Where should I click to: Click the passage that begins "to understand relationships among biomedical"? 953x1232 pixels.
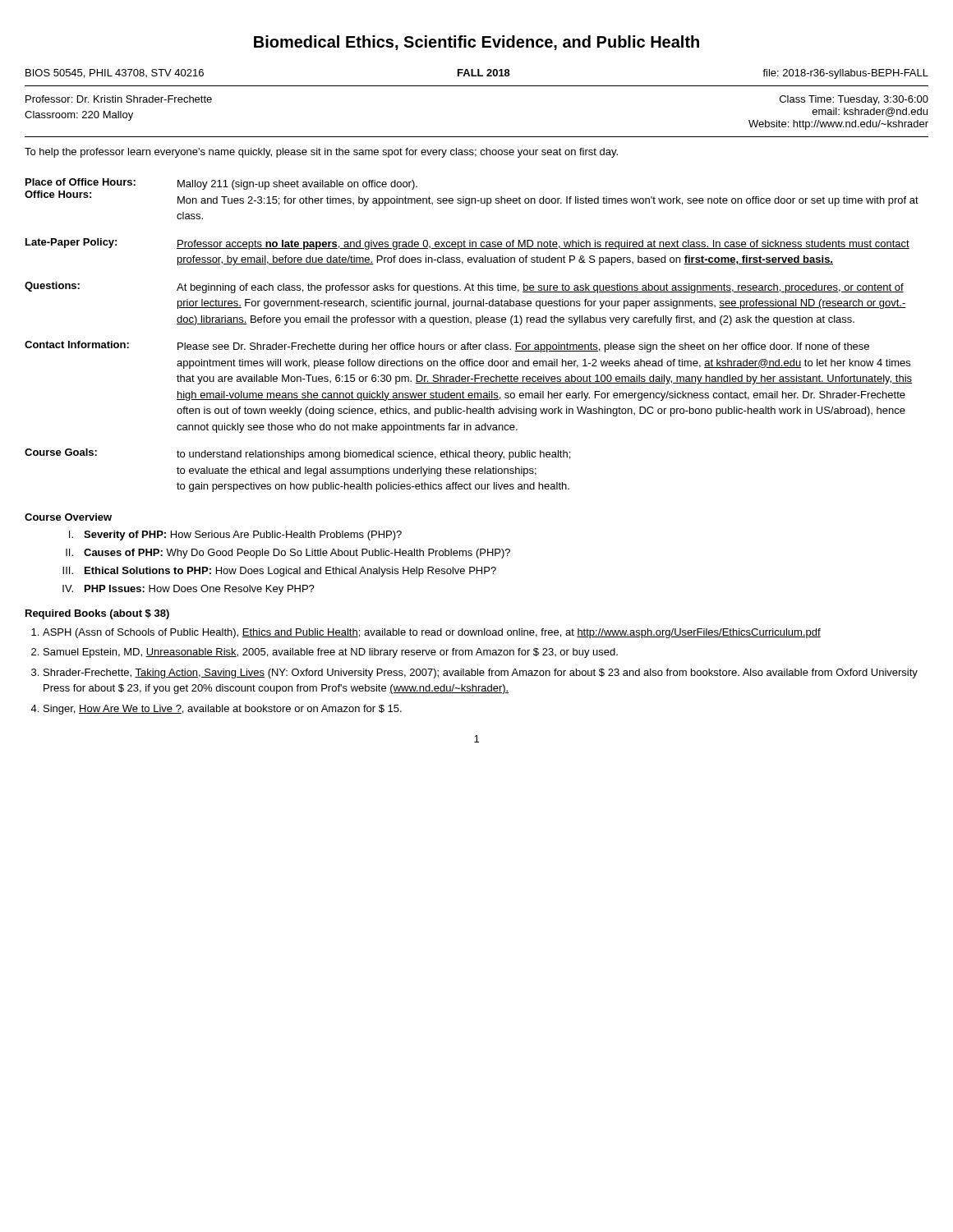[374, 470]
